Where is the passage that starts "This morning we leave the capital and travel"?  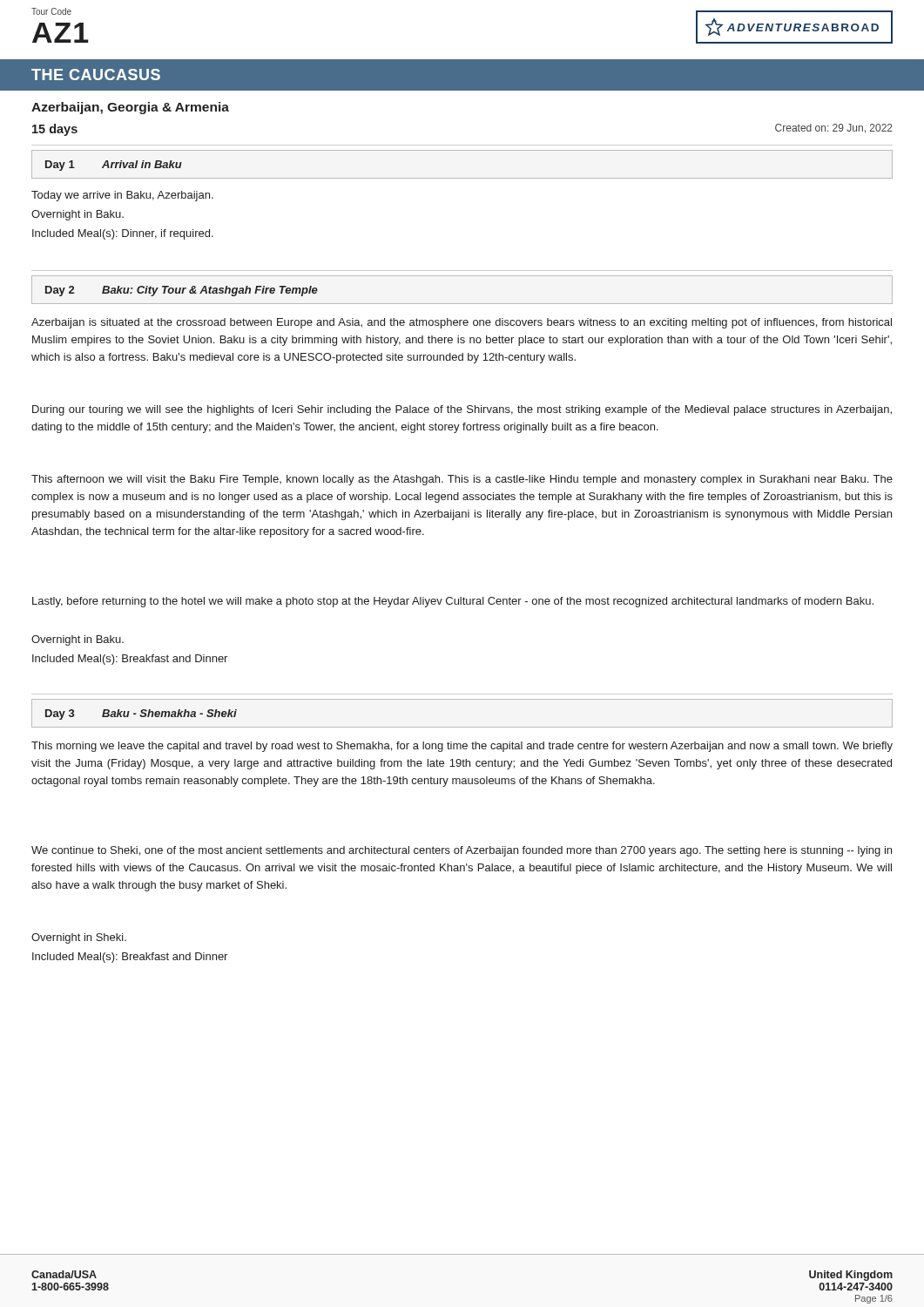(x=462, y=763)
